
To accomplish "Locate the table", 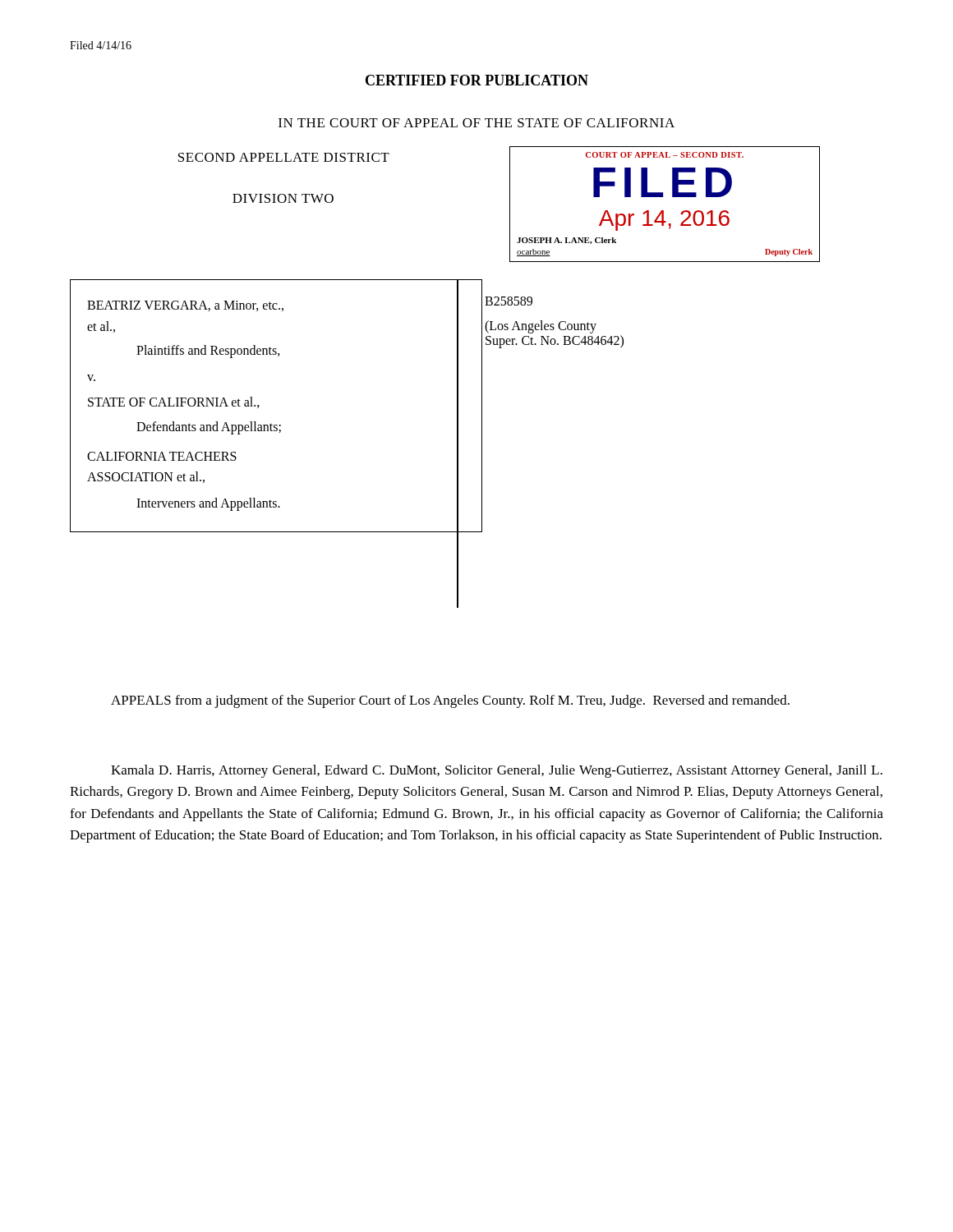I will [x=276, y=406].
